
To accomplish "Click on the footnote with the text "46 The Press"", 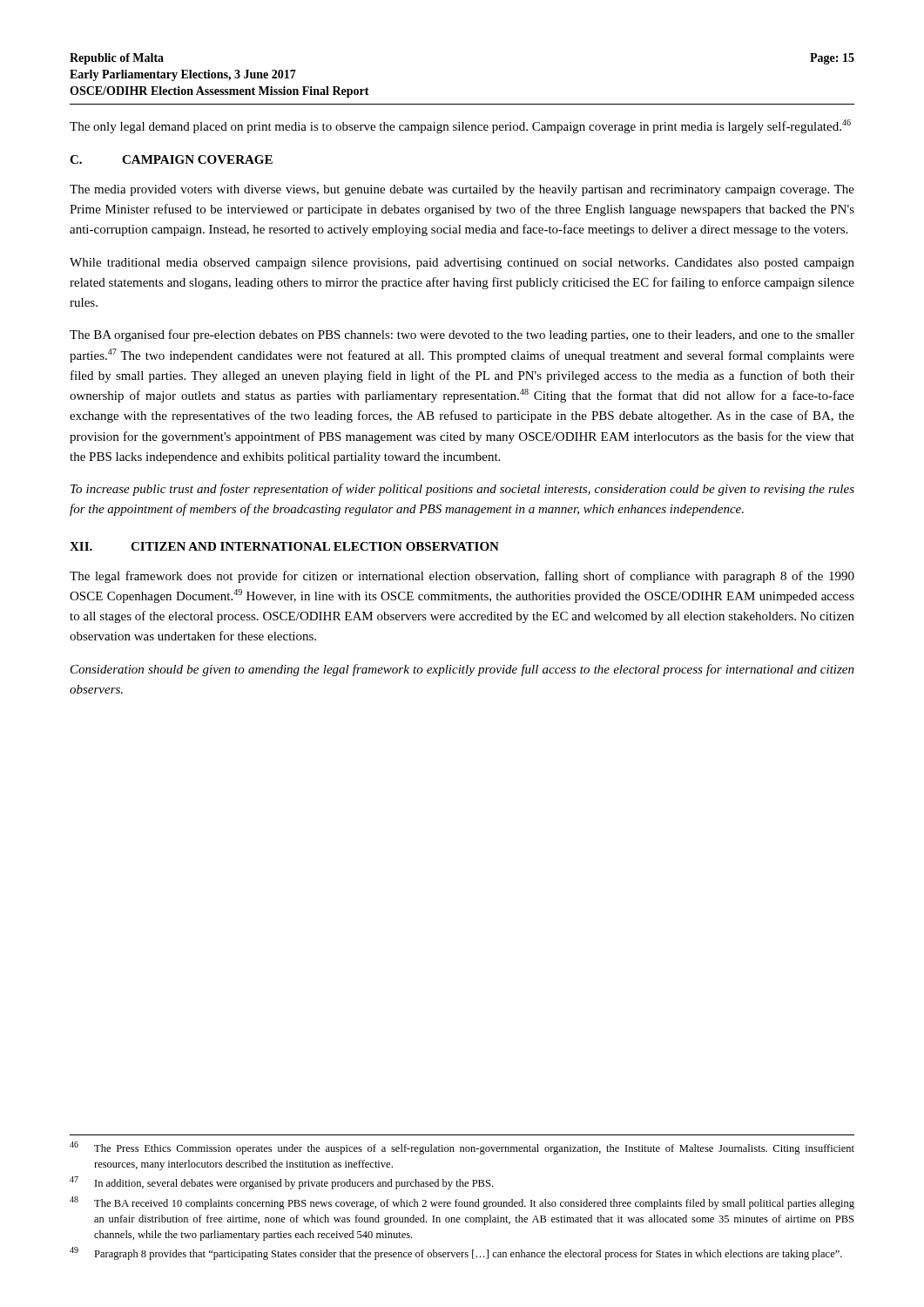I will click(462, 1156).
